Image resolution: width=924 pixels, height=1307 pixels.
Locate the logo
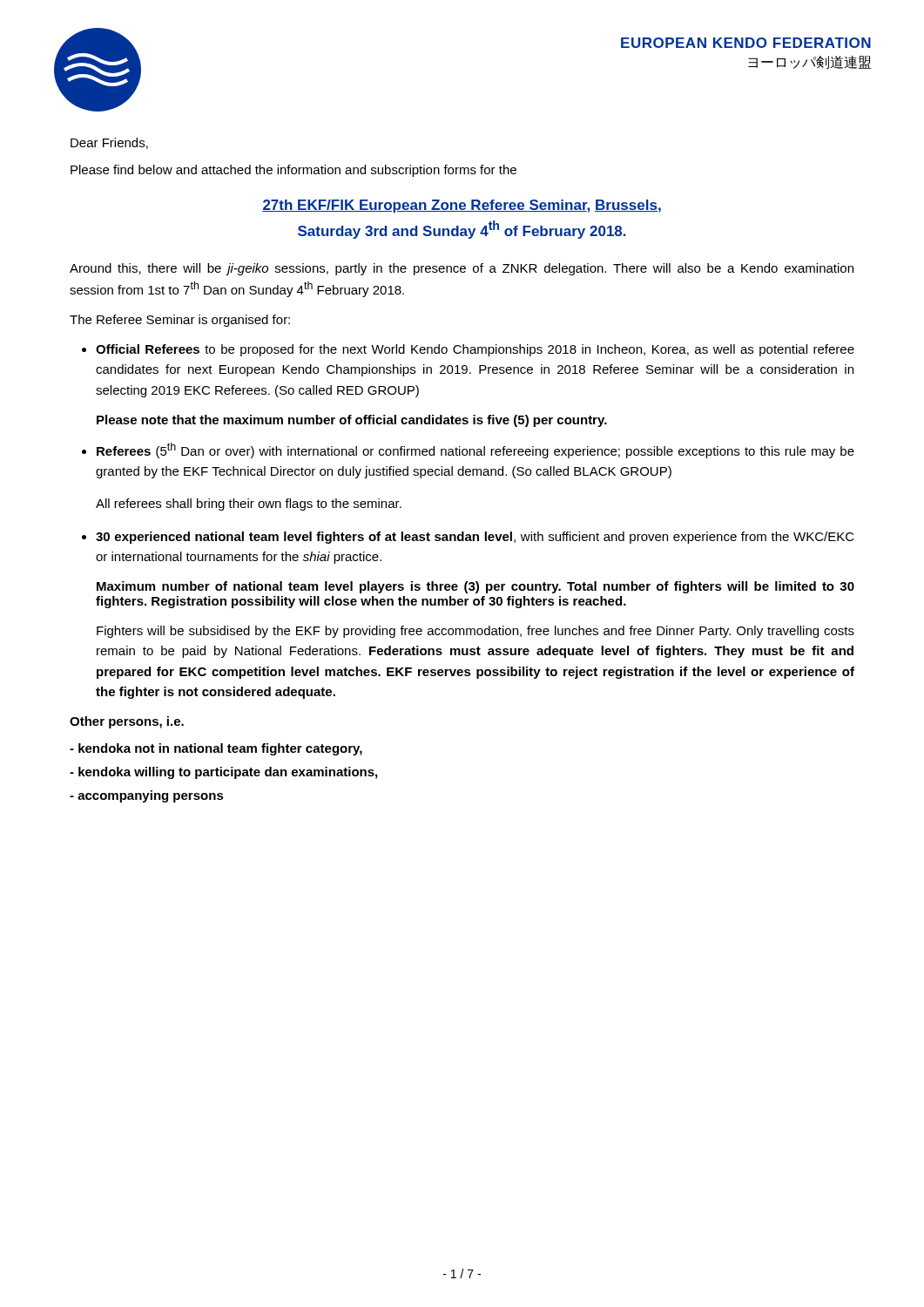(100, 70)
